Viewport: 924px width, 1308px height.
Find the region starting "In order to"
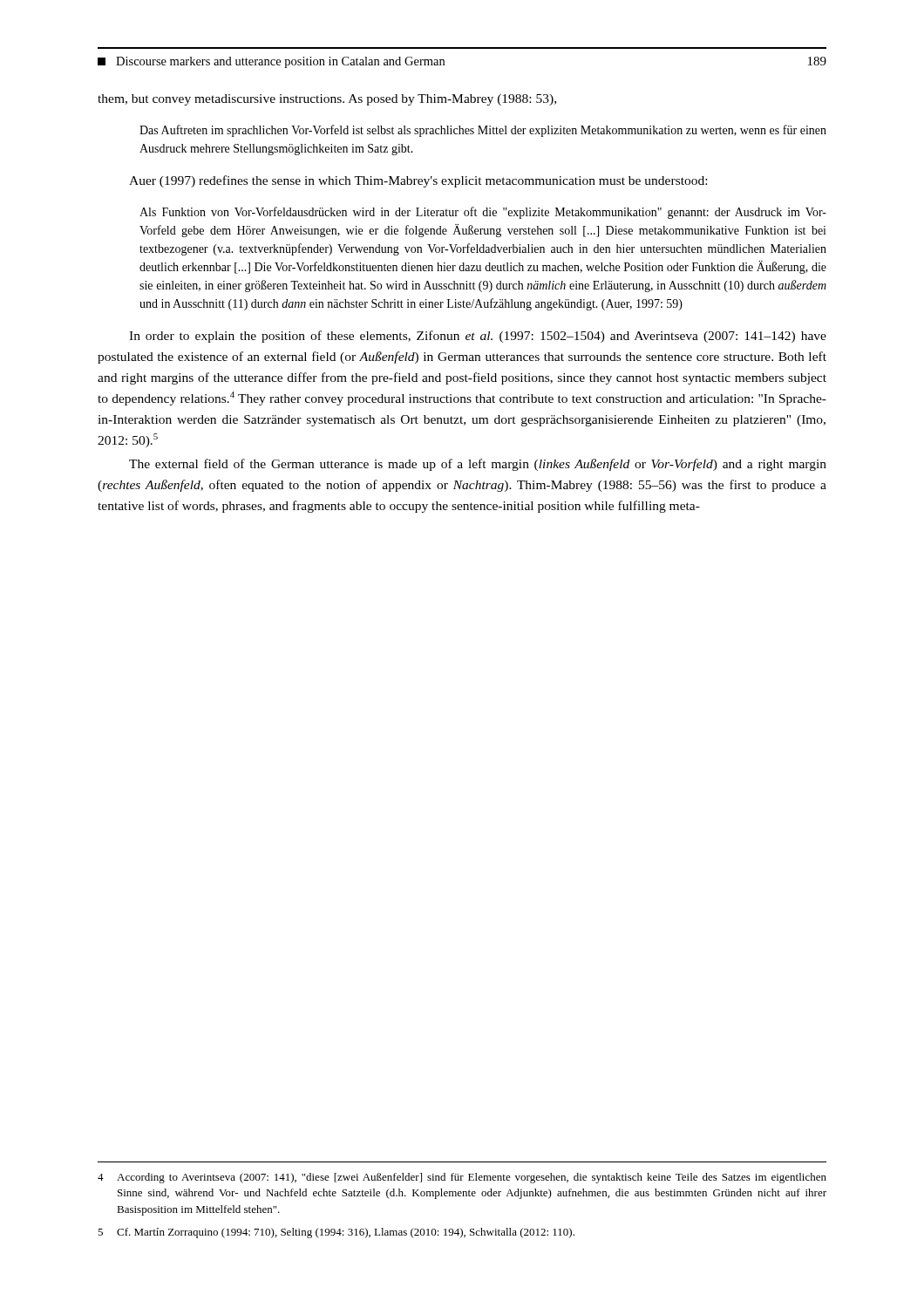462,388
